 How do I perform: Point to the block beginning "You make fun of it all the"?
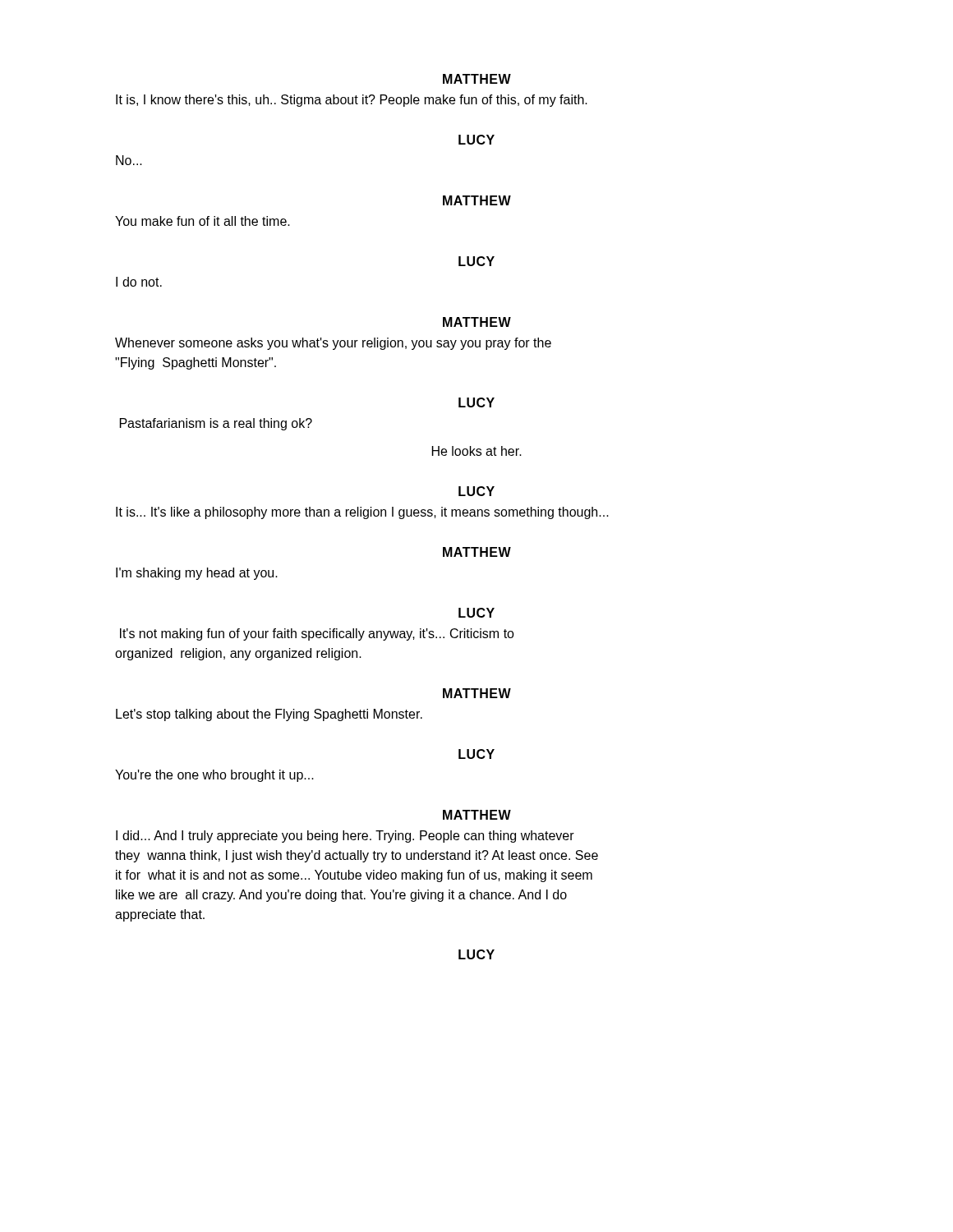coord(203,221)
